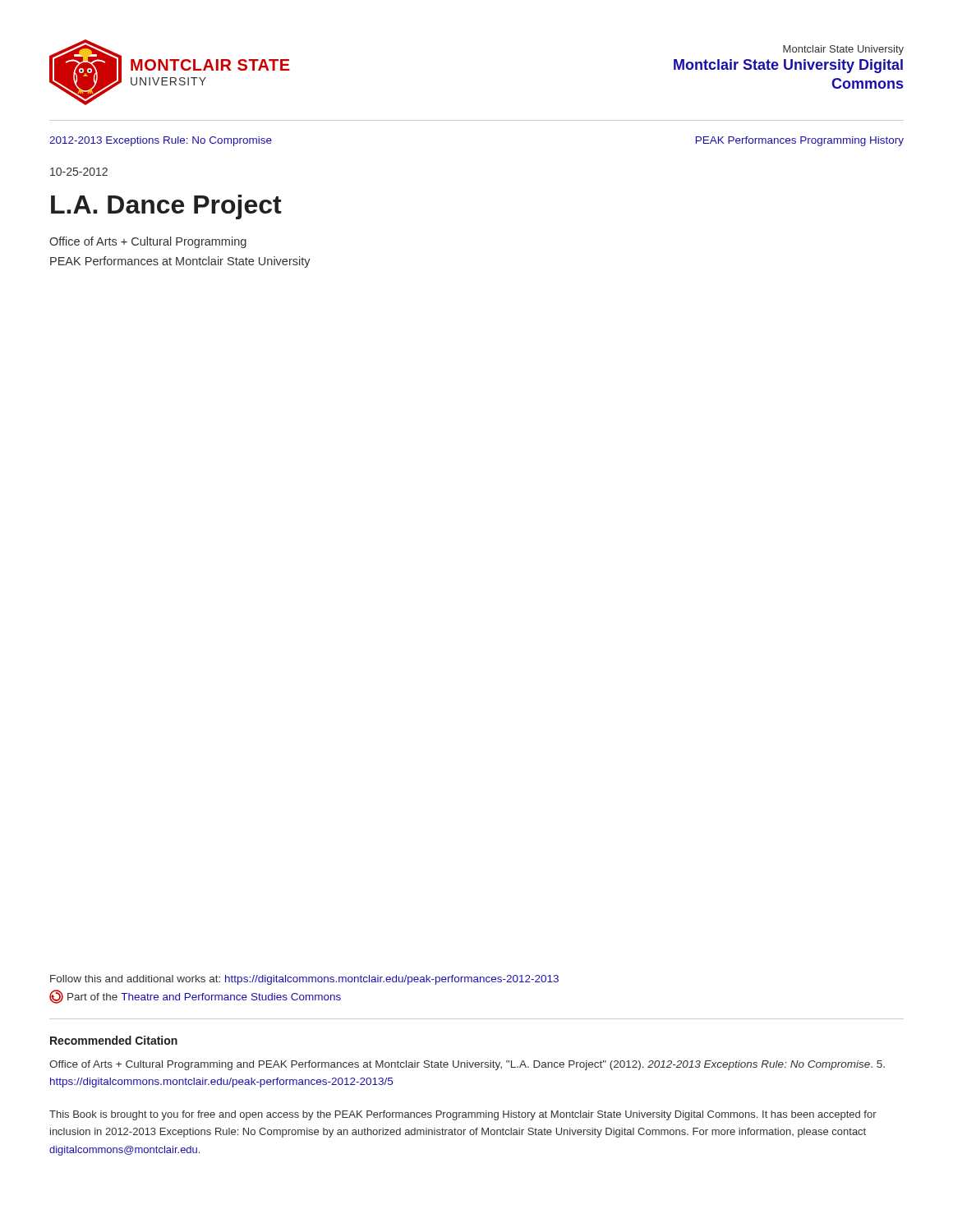Click on the text block starting "L.A. Dance Project"

pos(165,205)
